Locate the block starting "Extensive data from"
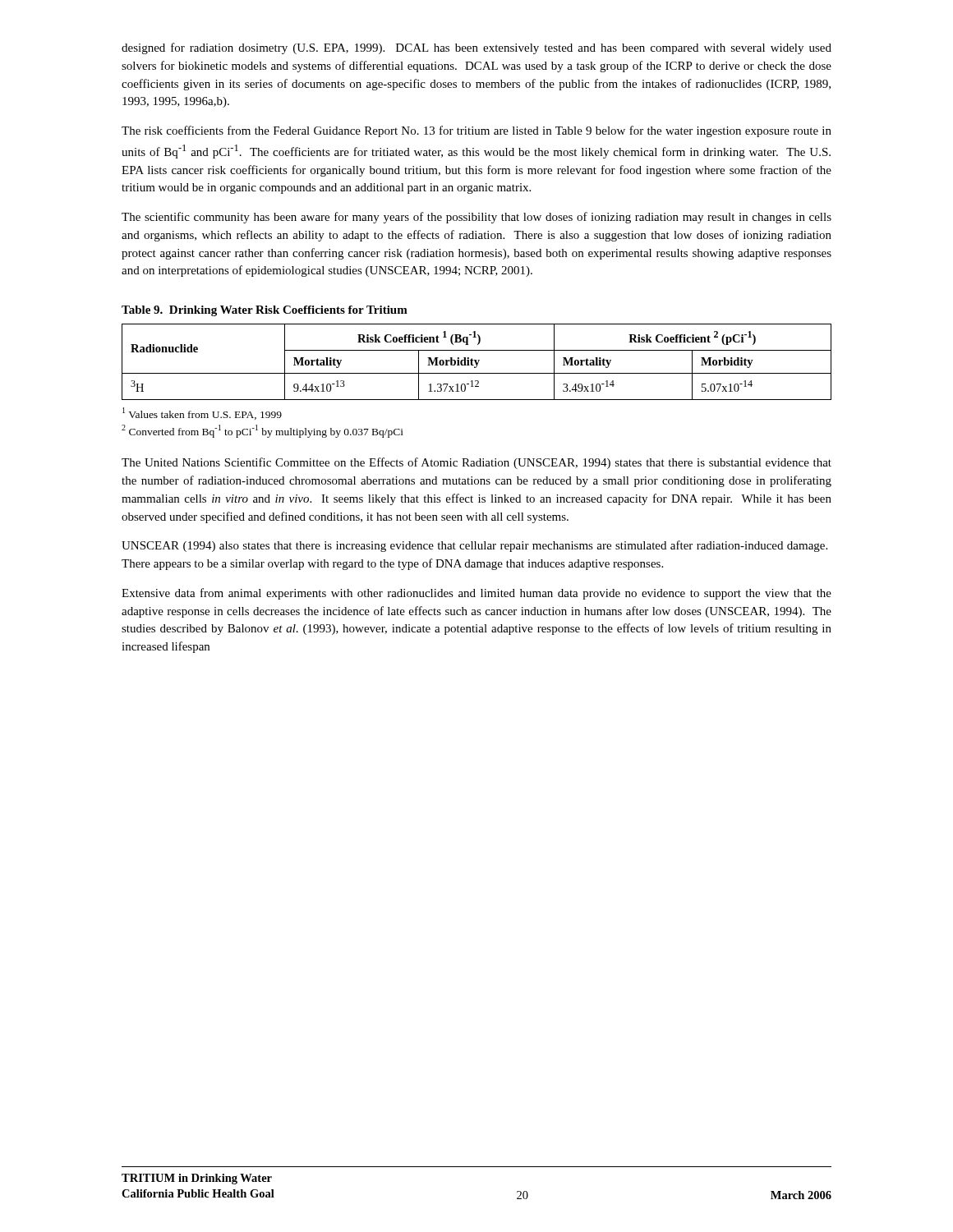 point(476,620)
